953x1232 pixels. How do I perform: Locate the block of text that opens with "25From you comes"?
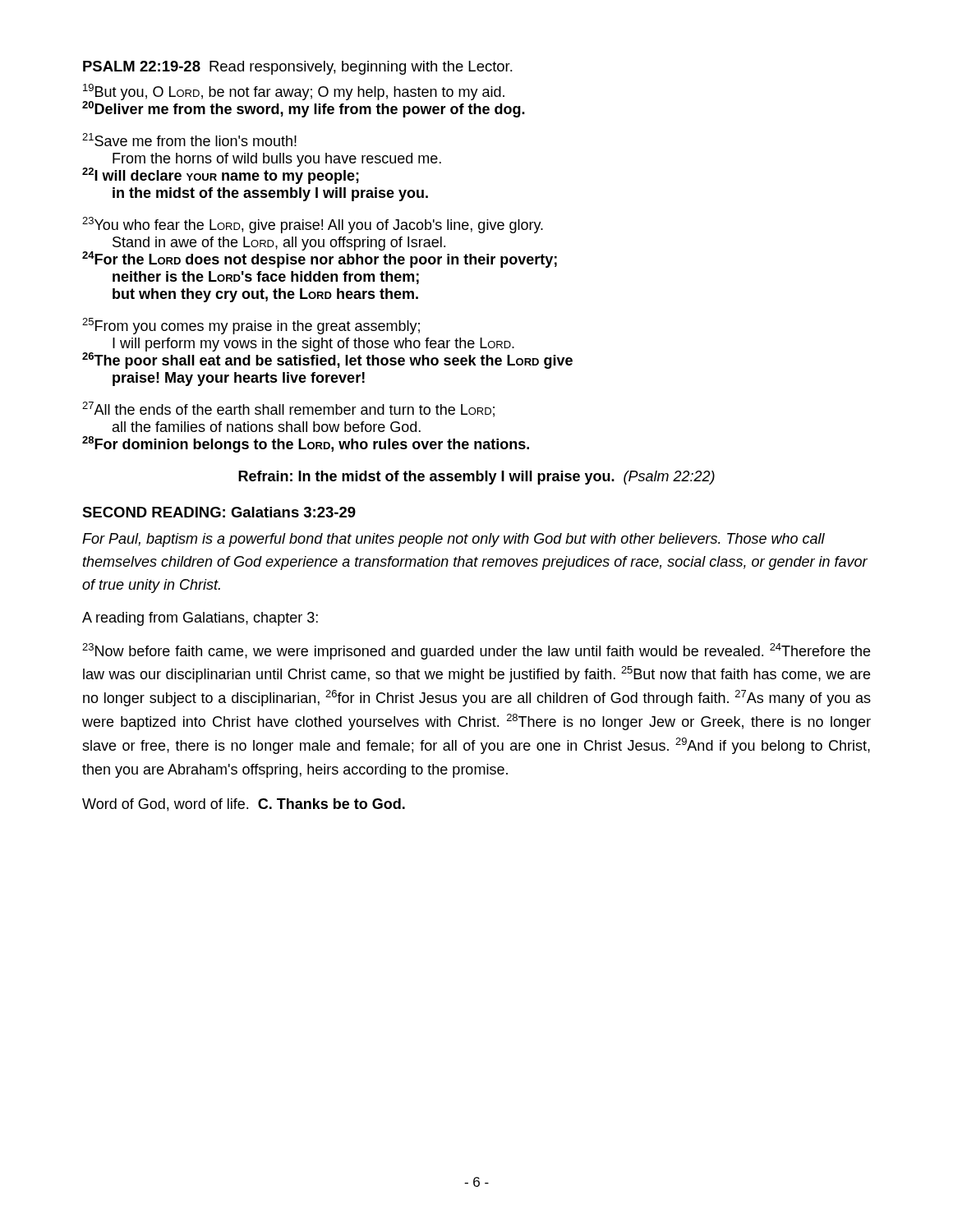coord(476,352)
